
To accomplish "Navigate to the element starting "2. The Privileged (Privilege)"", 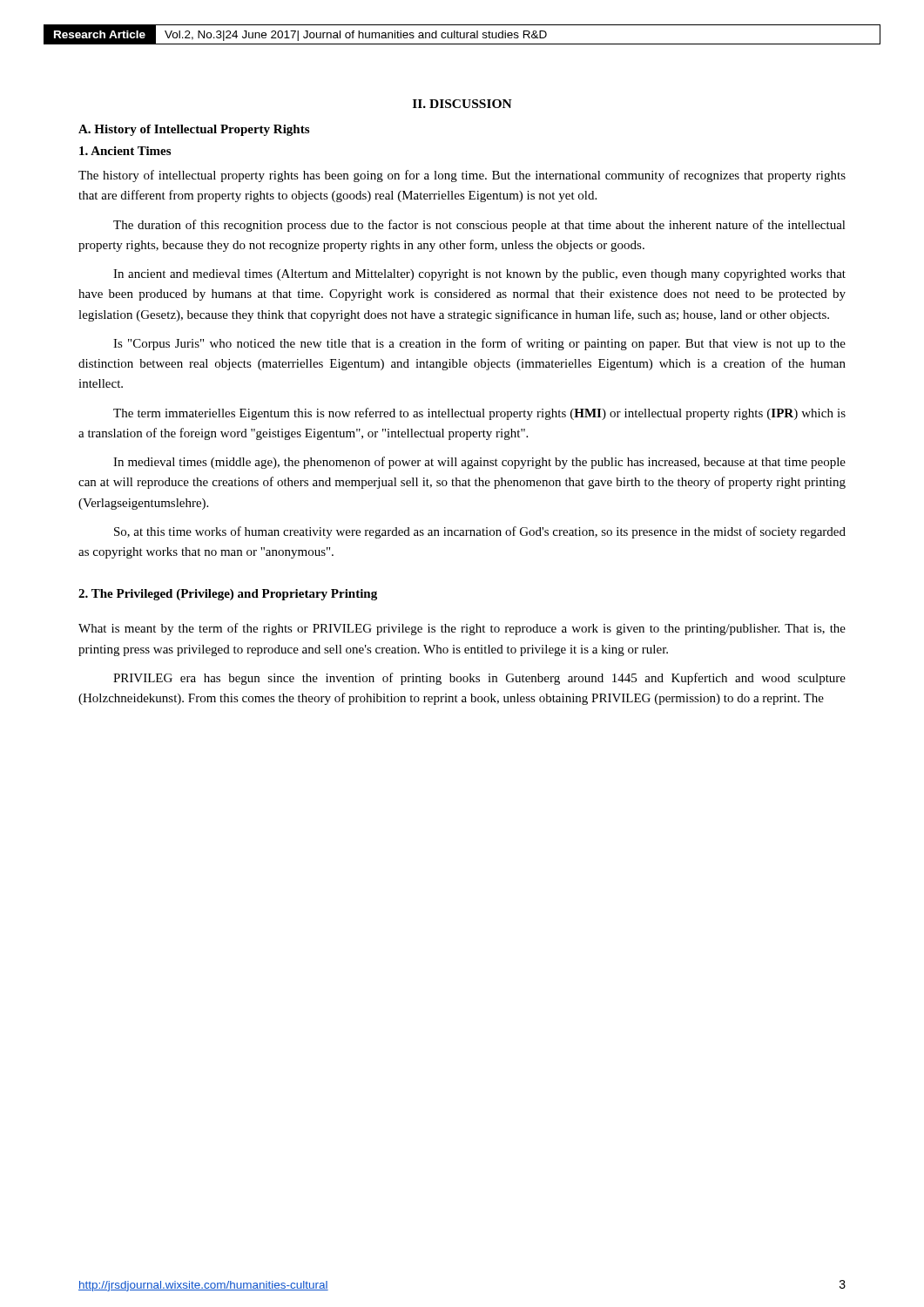I will tap(228, 594).
